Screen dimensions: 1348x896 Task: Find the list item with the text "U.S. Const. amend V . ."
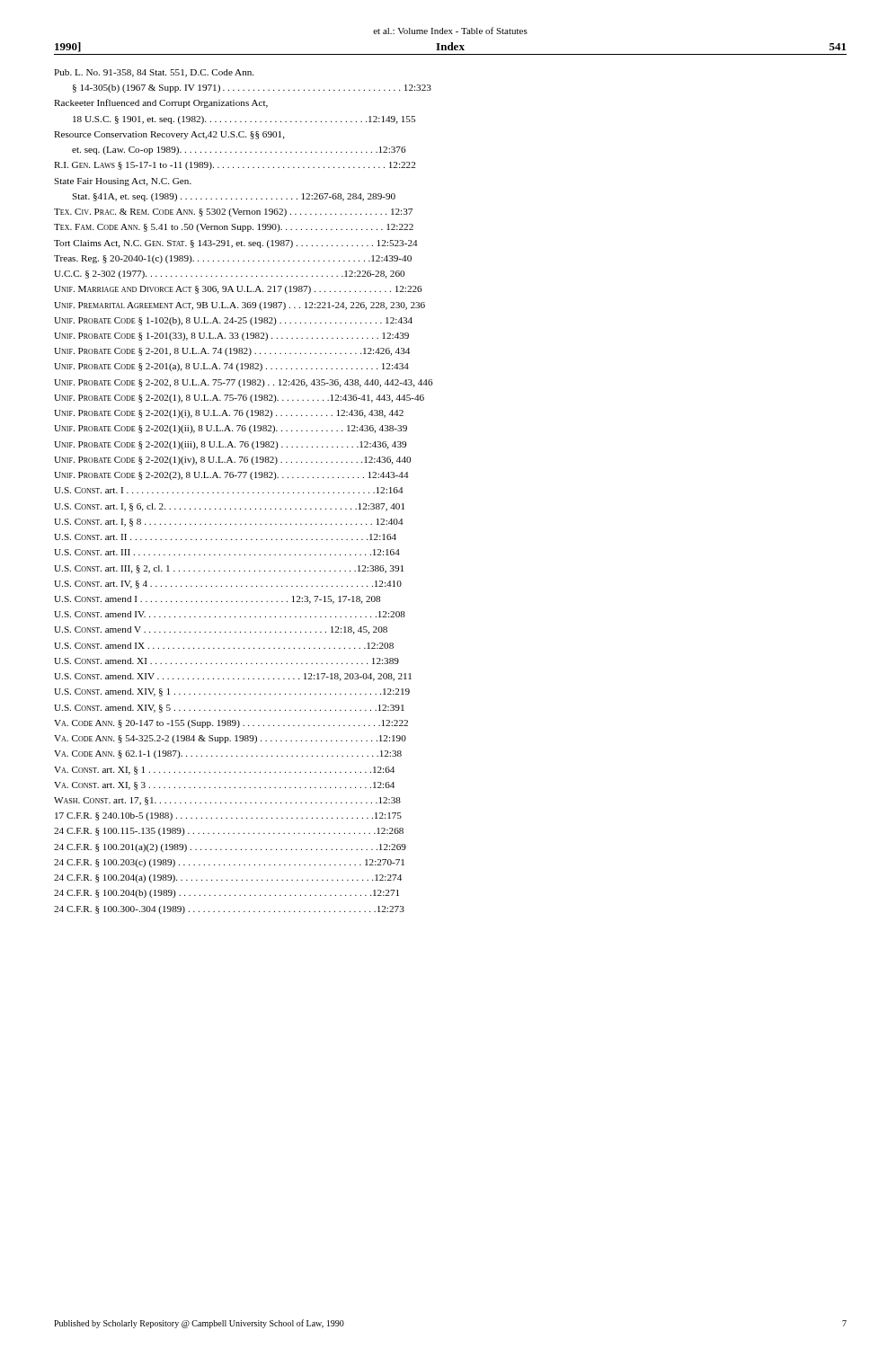pyautogui.click(x=221, y=630)
